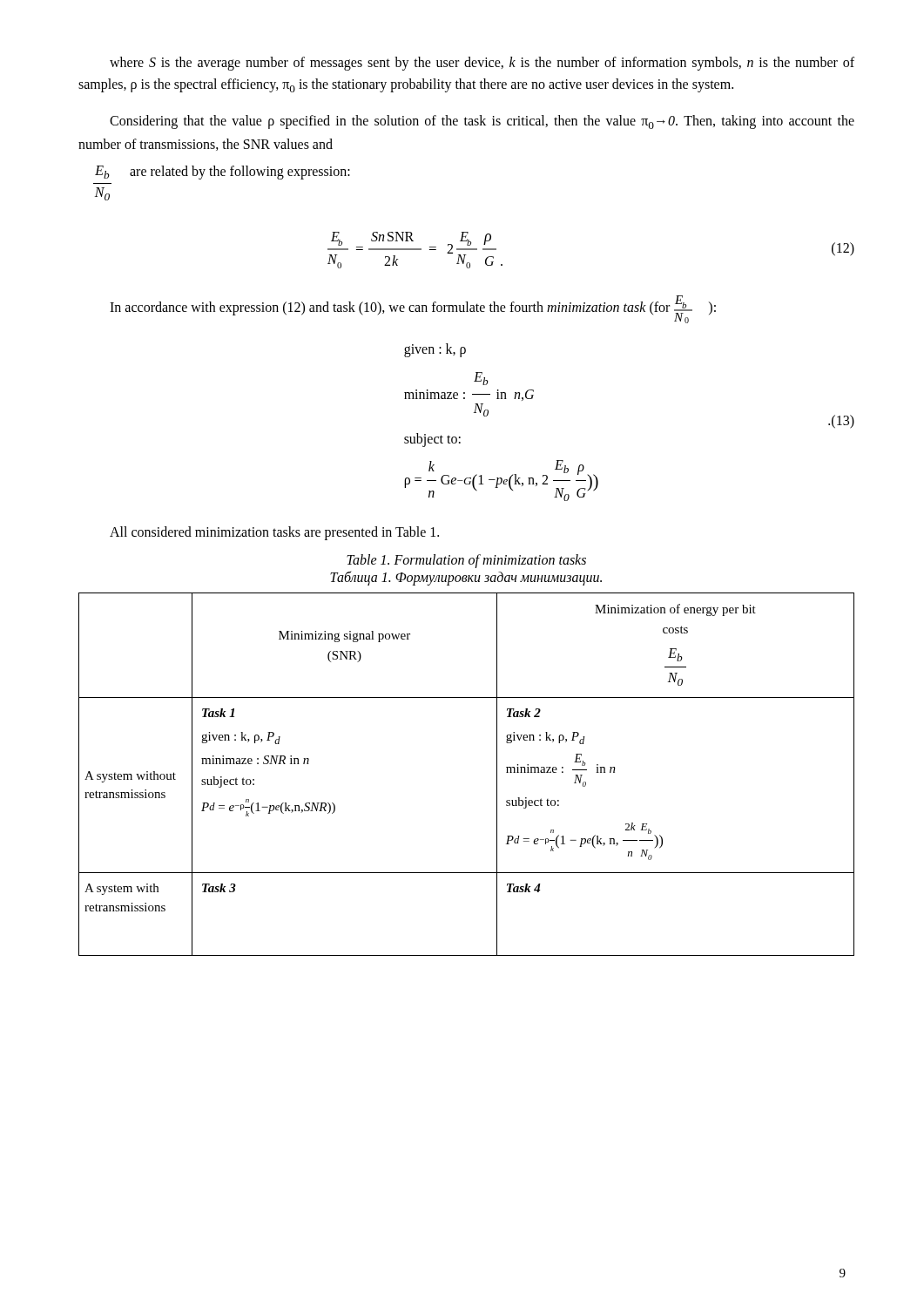Find the table that mentions "Minimization of energy"
Viewport: 924px width, 1307px height.
point(466,774)
